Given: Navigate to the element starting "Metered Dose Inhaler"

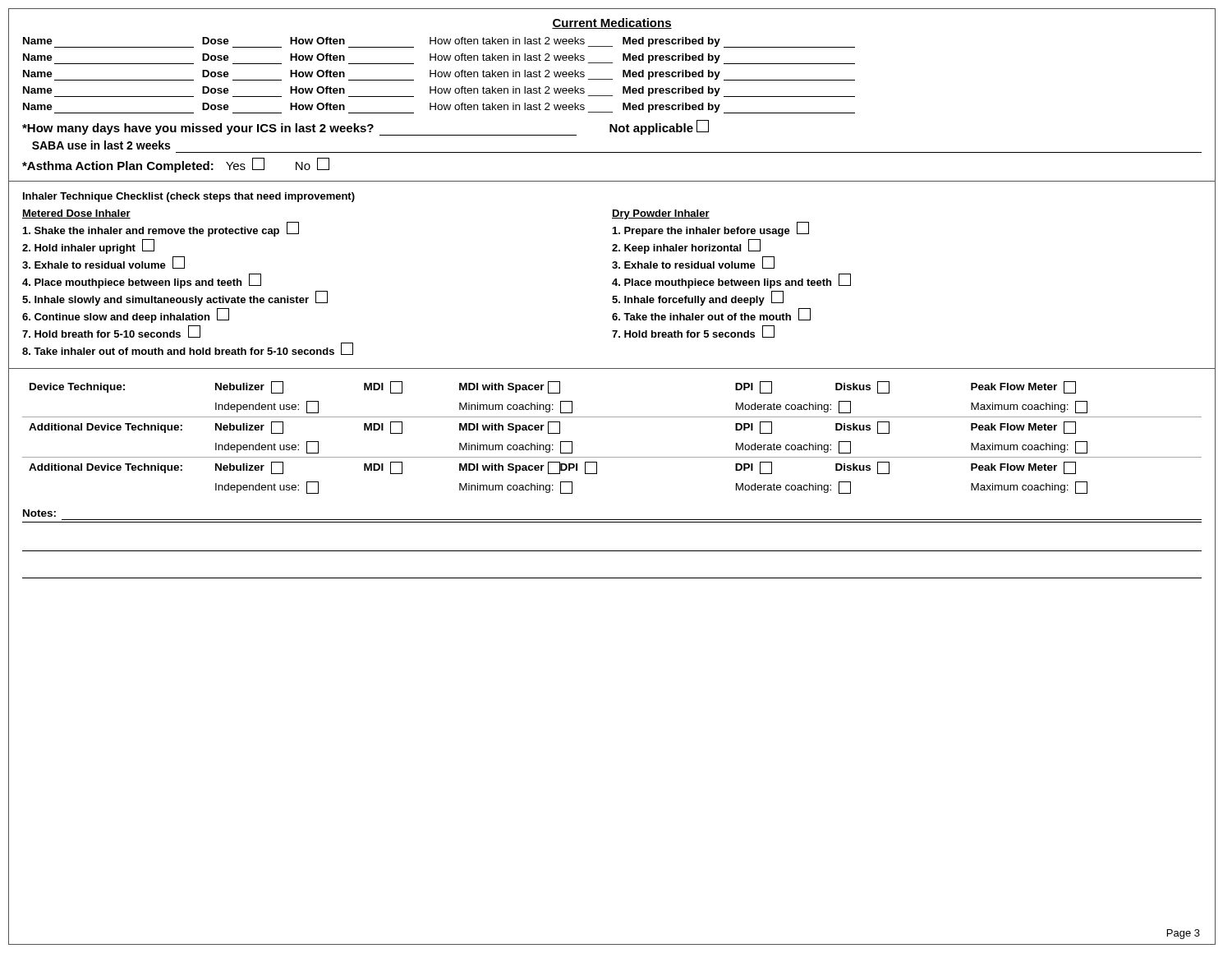Looking at the screenshot, I should (x=76, y=213).
